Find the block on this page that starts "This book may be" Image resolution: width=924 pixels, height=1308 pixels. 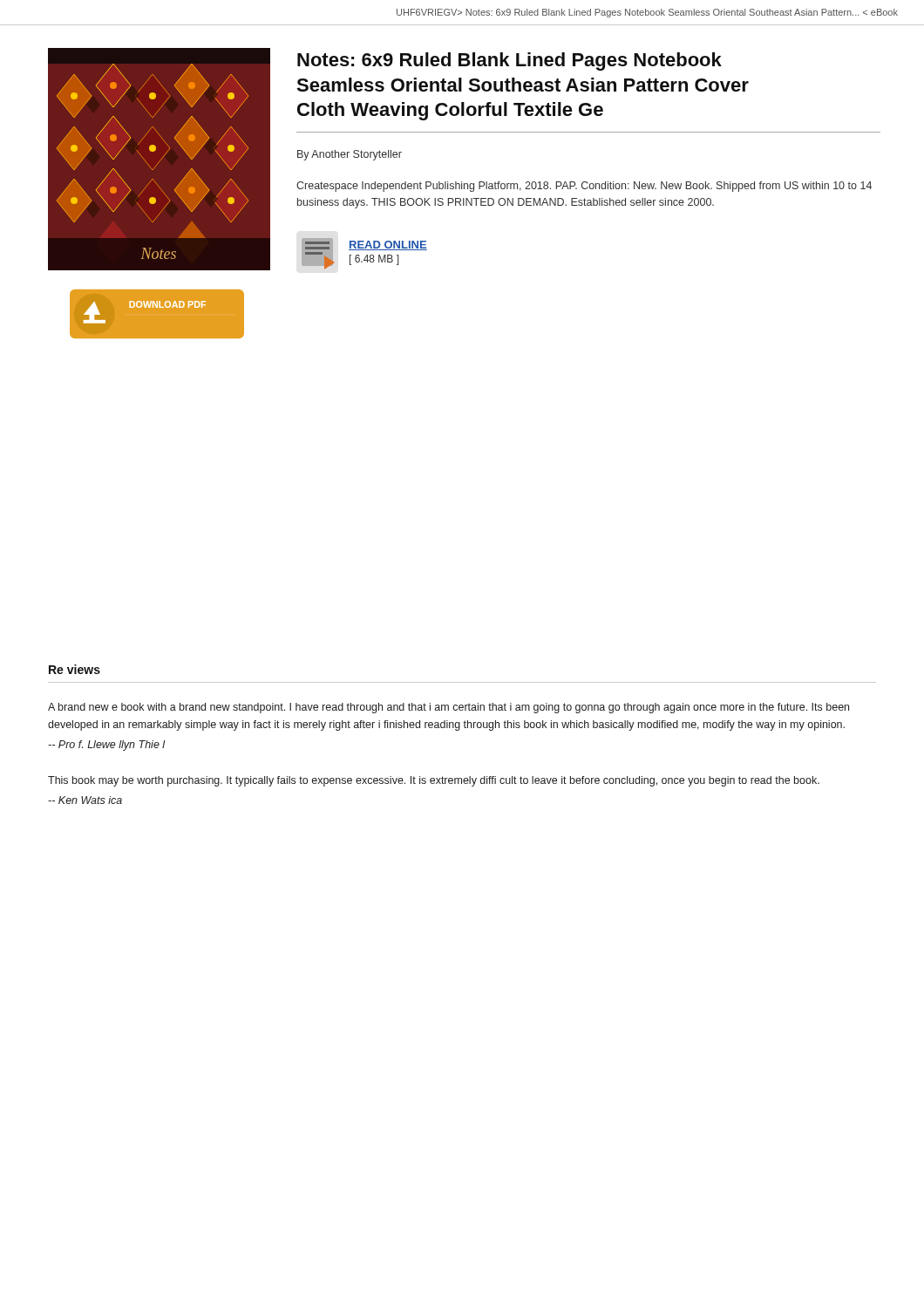434,780
